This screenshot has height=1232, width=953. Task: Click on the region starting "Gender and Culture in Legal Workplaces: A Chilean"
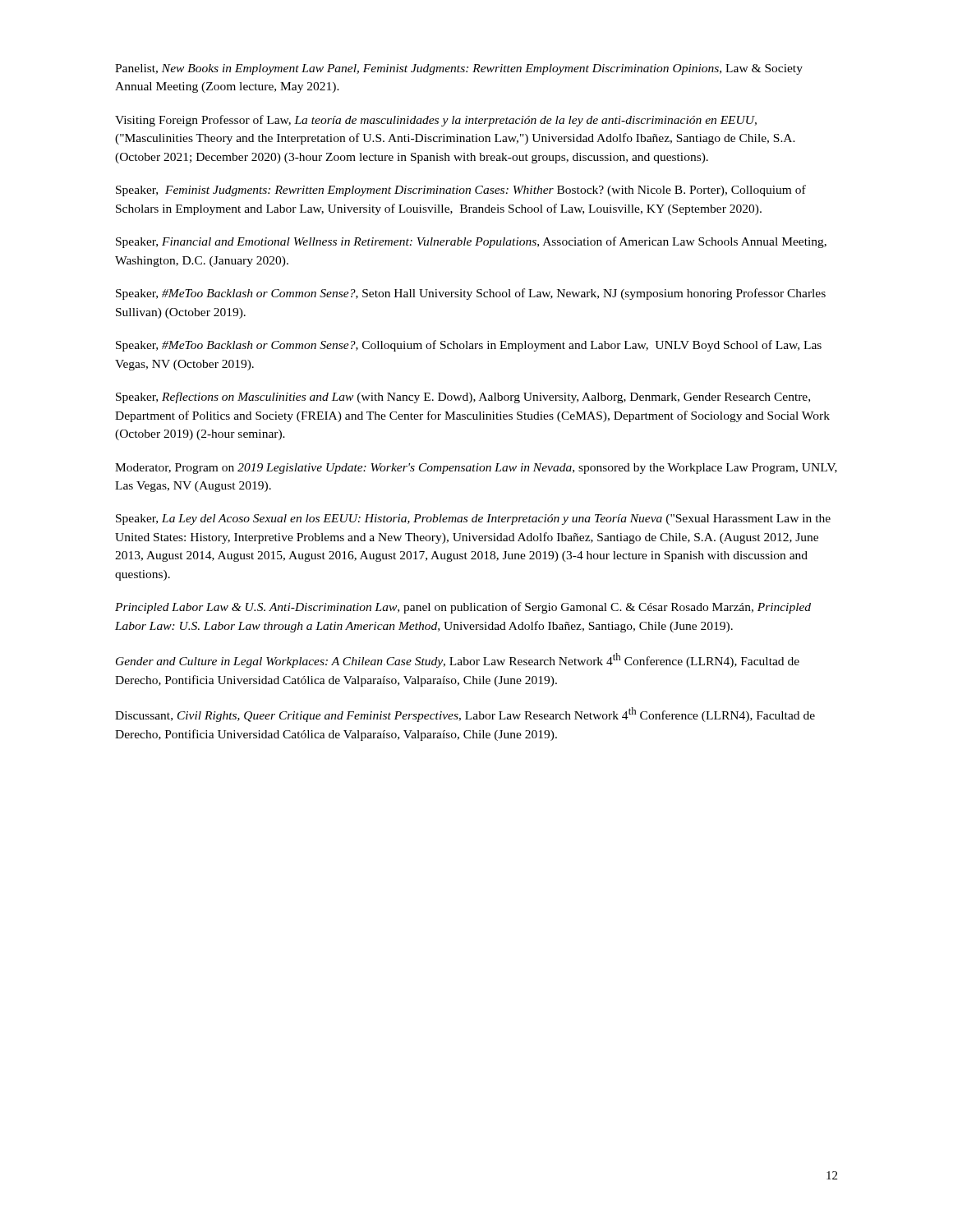coord(457,669)
